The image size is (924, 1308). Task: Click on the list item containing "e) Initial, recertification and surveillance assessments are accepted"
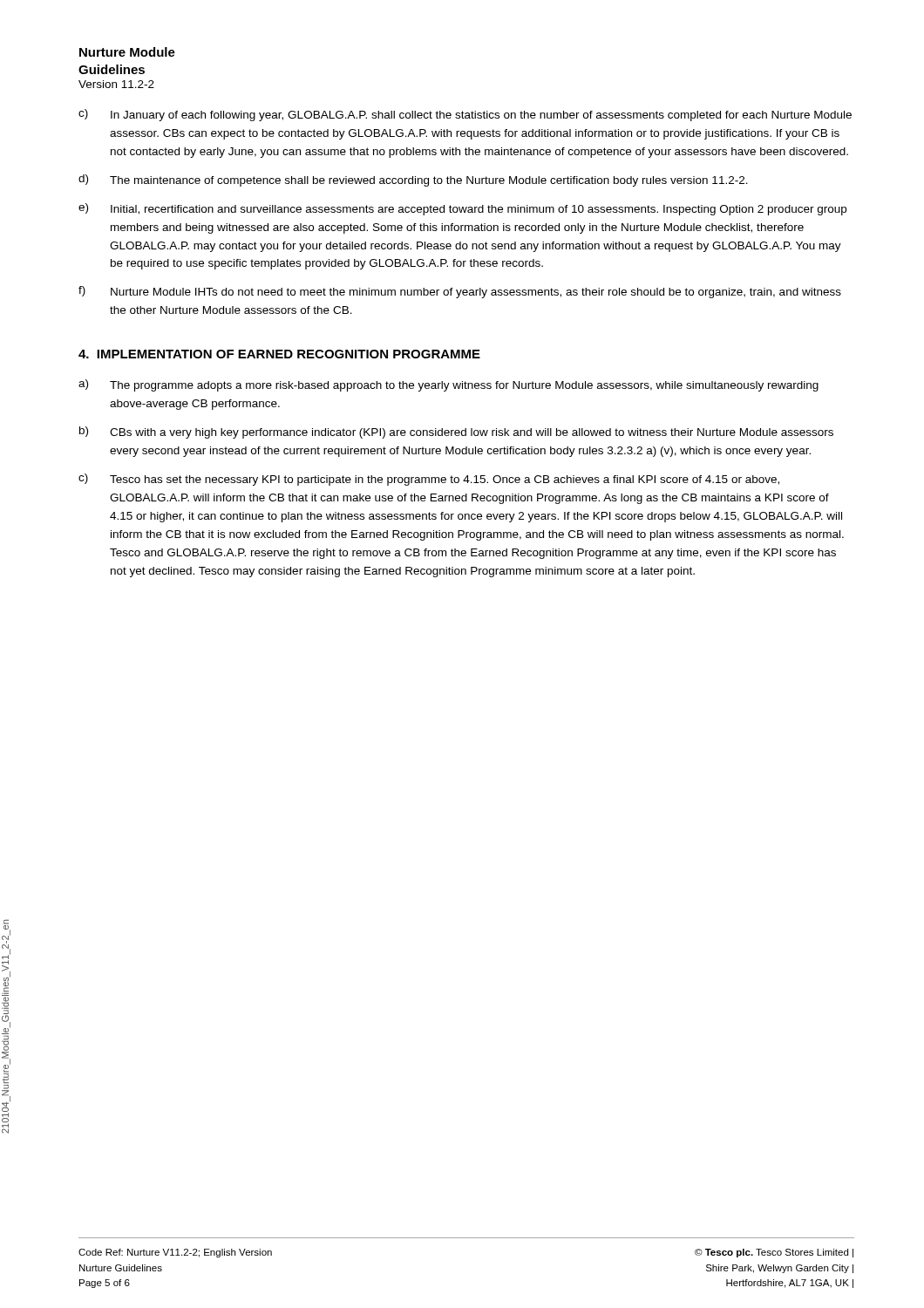(x=466, y=237)
